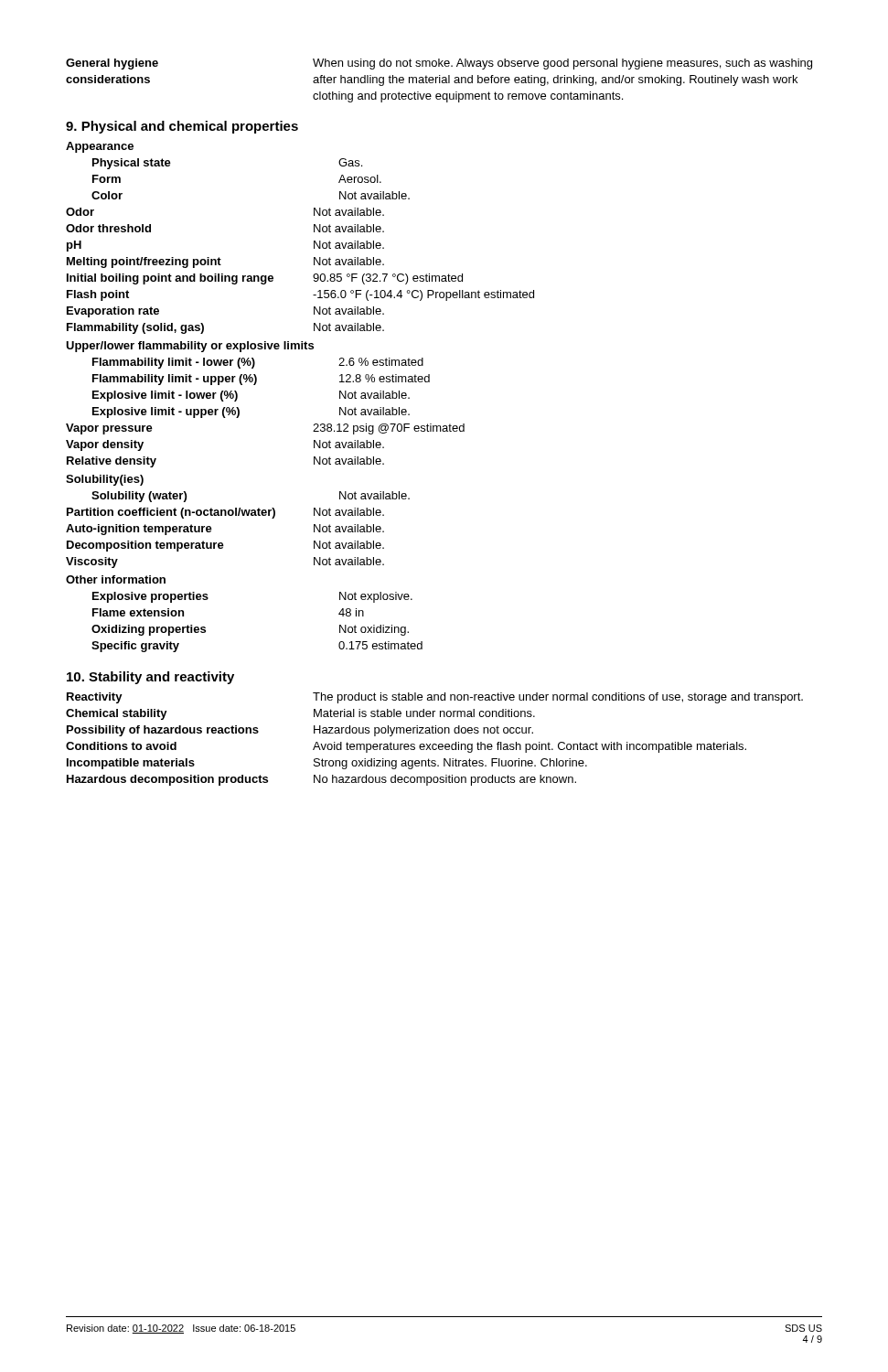Navigate to the element starting "Form Aerosol."
This screenshot has height=1372, width=888.
click(108, 179)
